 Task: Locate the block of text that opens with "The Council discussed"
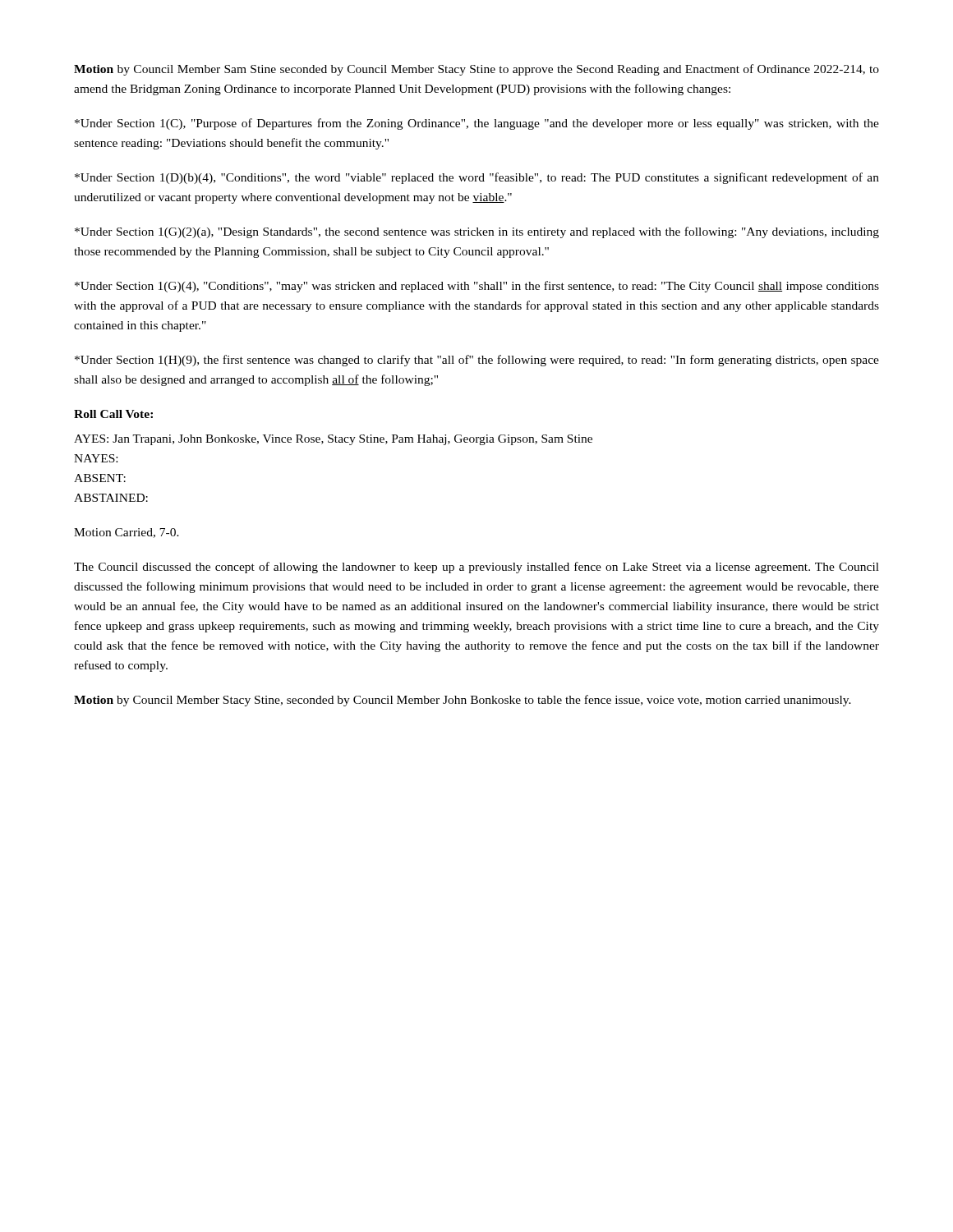(476, 616)
